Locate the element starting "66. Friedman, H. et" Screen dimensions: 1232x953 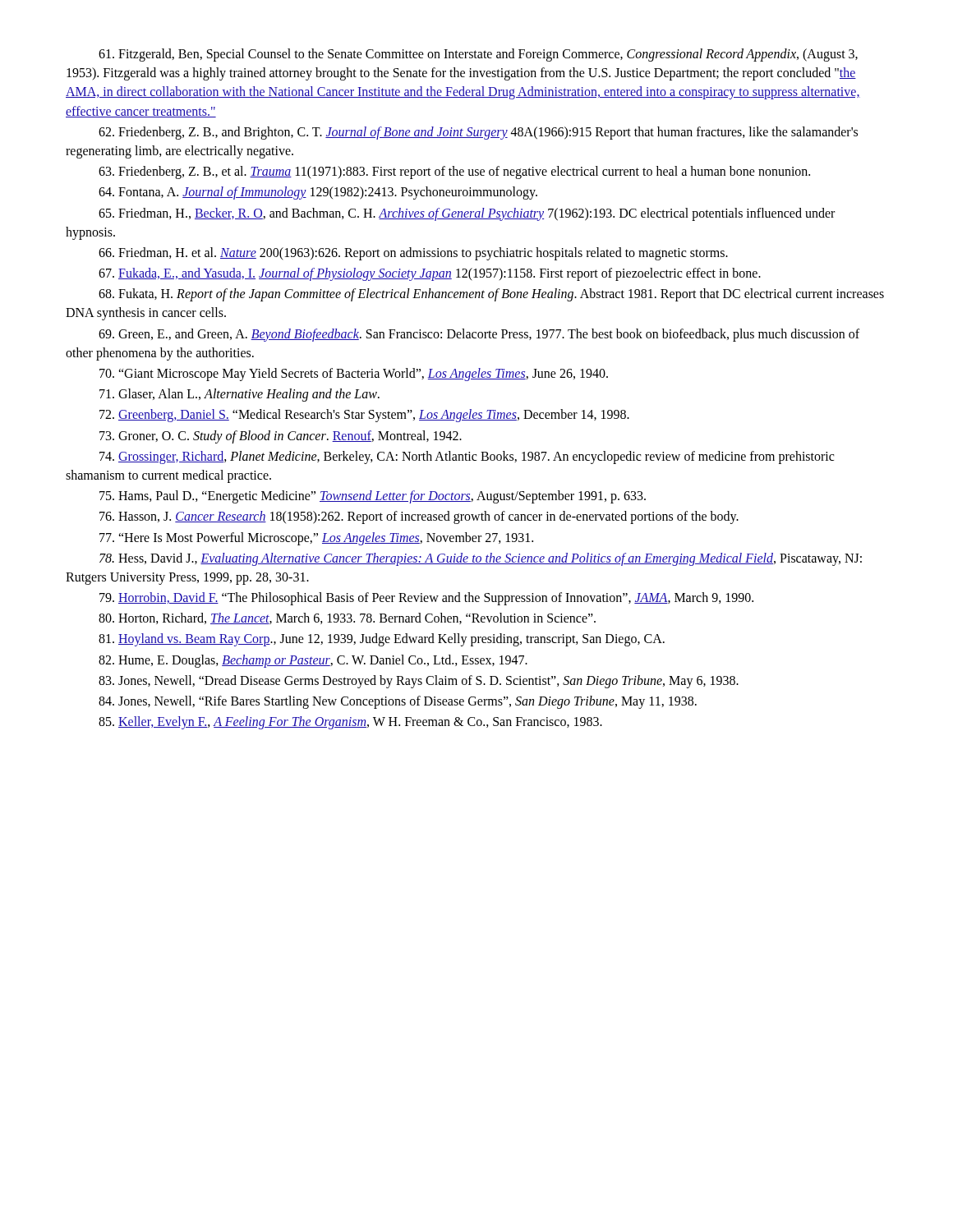[x=476, y=252]
